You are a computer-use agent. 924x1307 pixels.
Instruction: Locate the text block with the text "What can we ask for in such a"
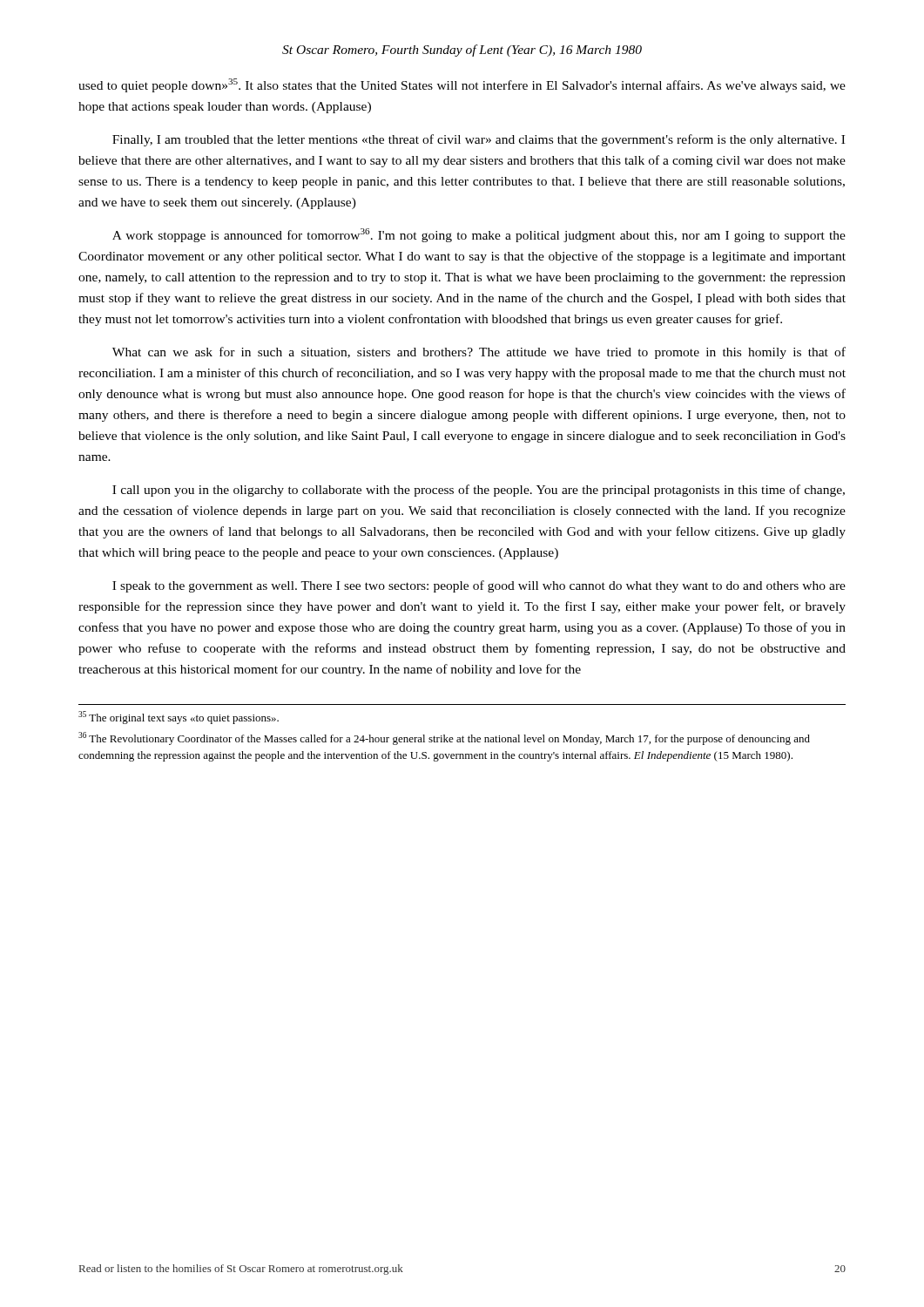pos(462,404)
